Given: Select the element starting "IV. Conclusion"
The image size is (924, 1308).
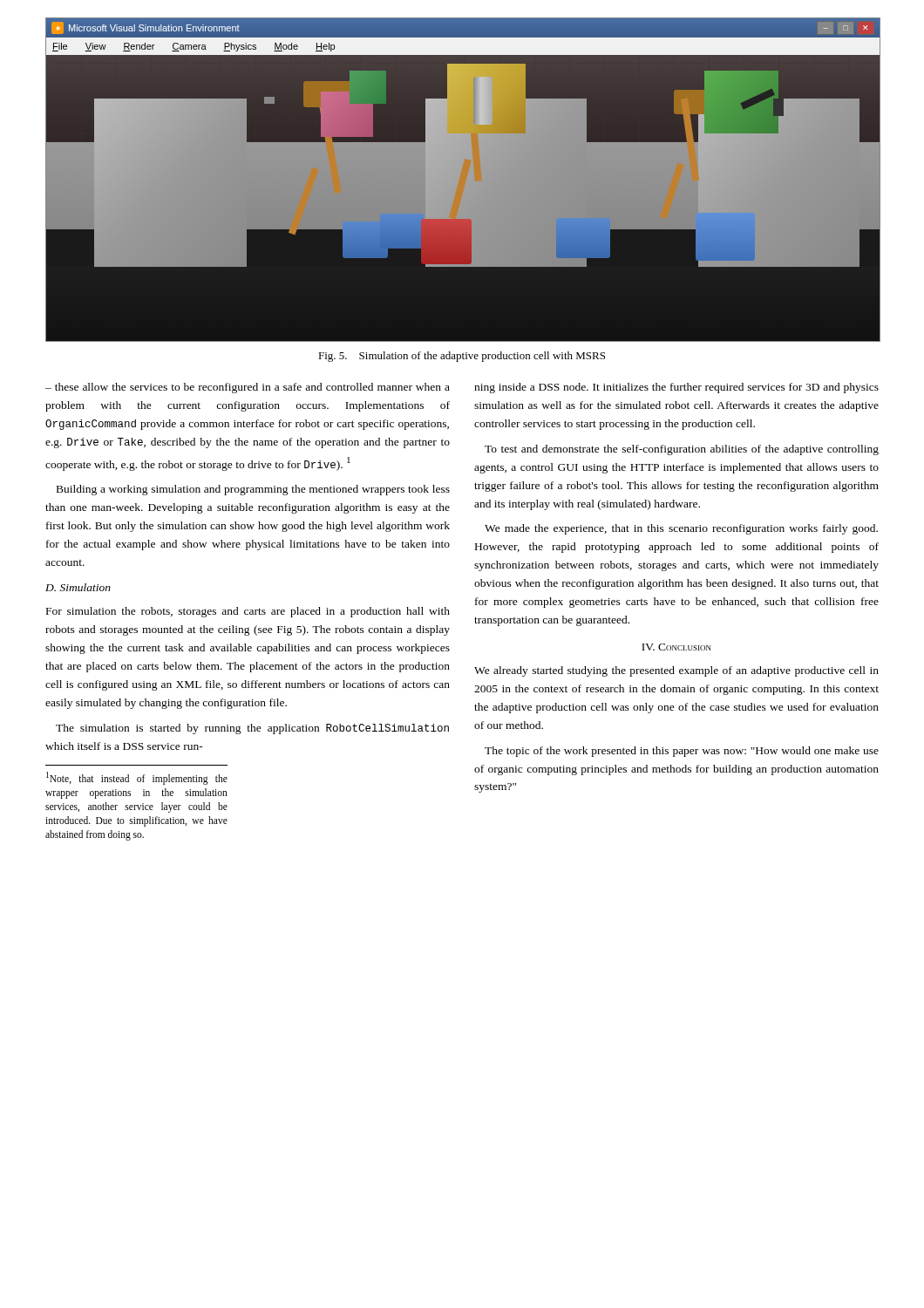Looking at the screenshot, I should [x=676, y=647].
